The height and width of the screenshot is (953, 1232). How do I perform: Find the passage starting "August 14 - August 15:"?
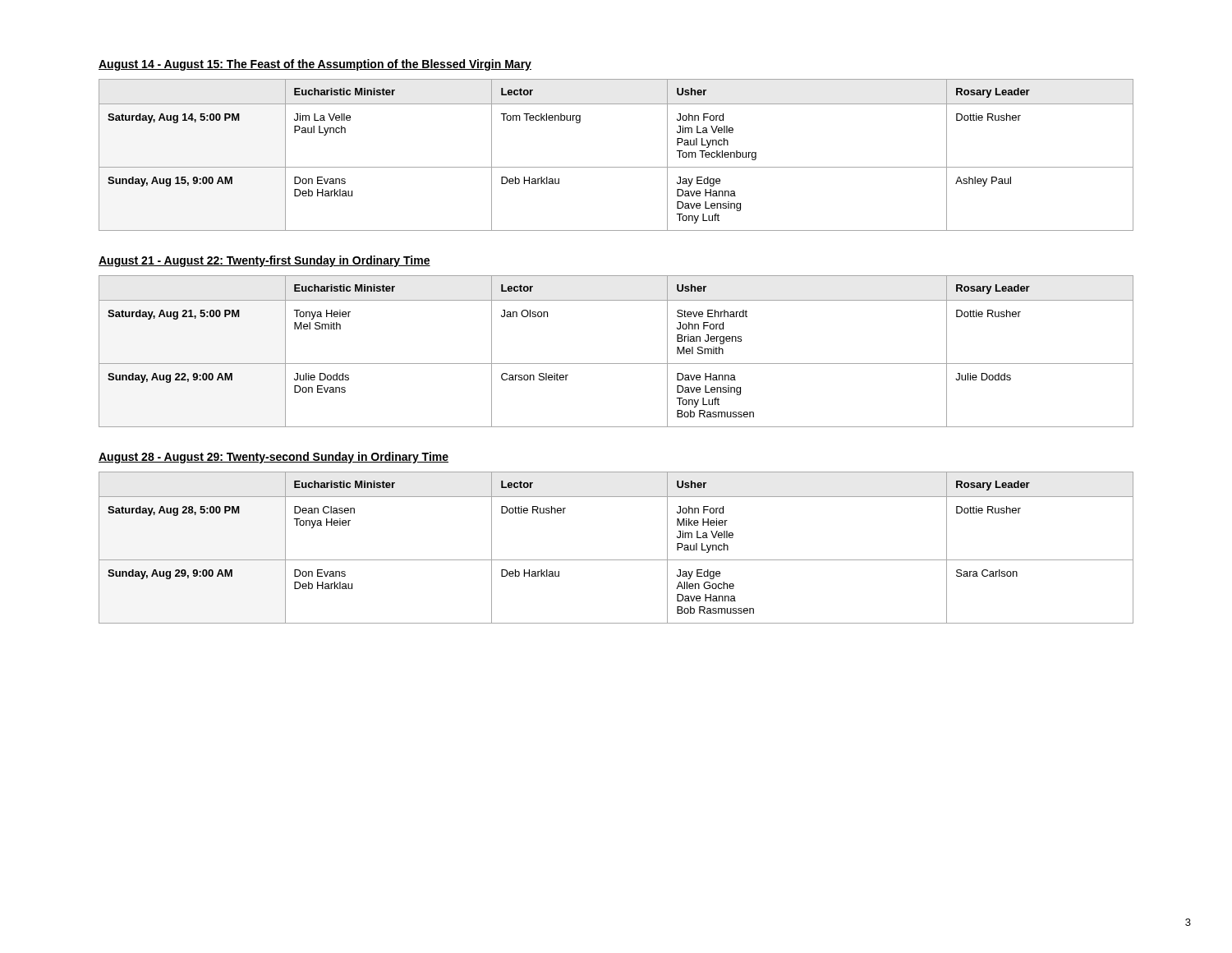click(315, 64)
